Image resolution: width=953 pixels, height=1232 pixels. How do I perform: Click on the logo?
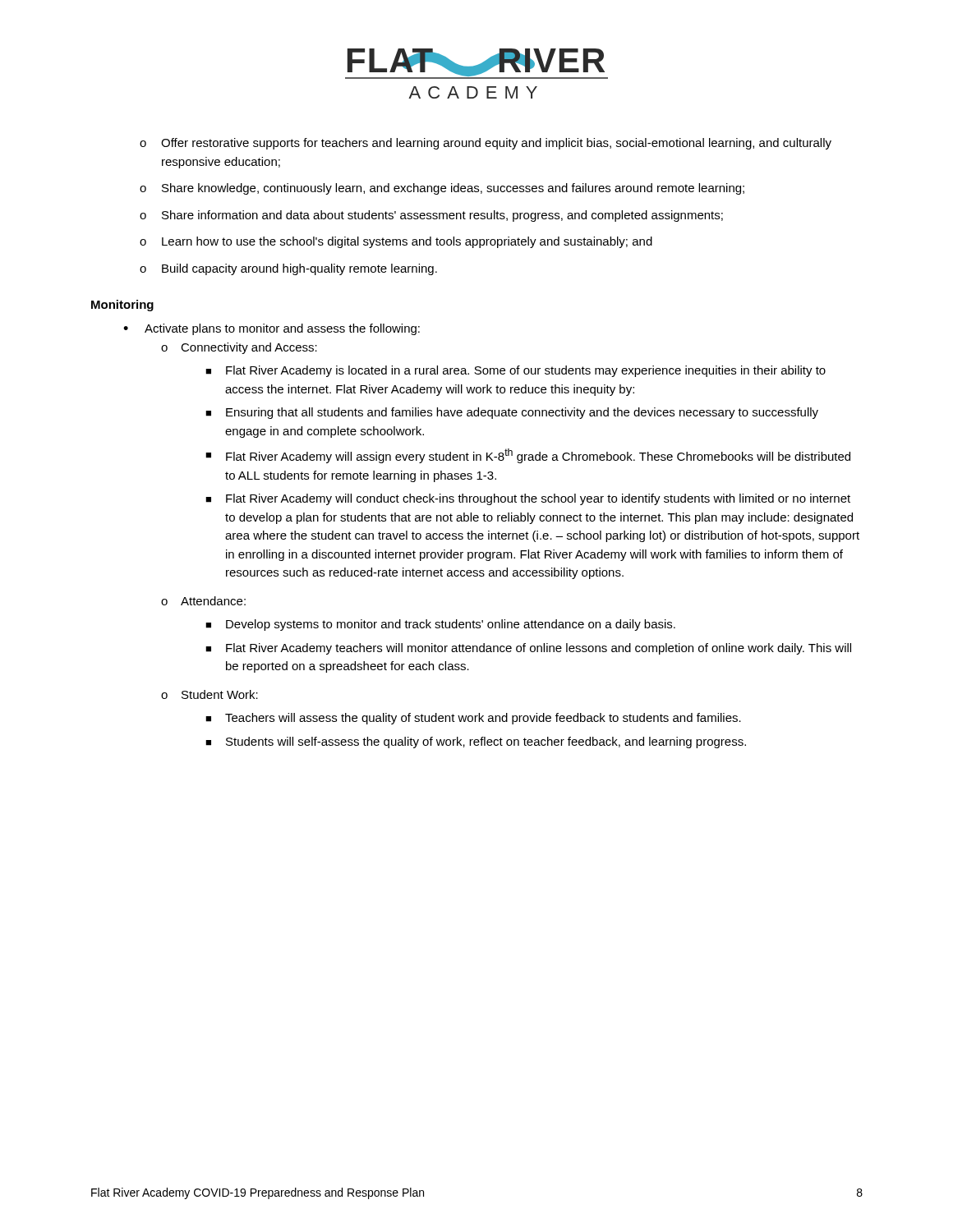(x=476, y=71)
